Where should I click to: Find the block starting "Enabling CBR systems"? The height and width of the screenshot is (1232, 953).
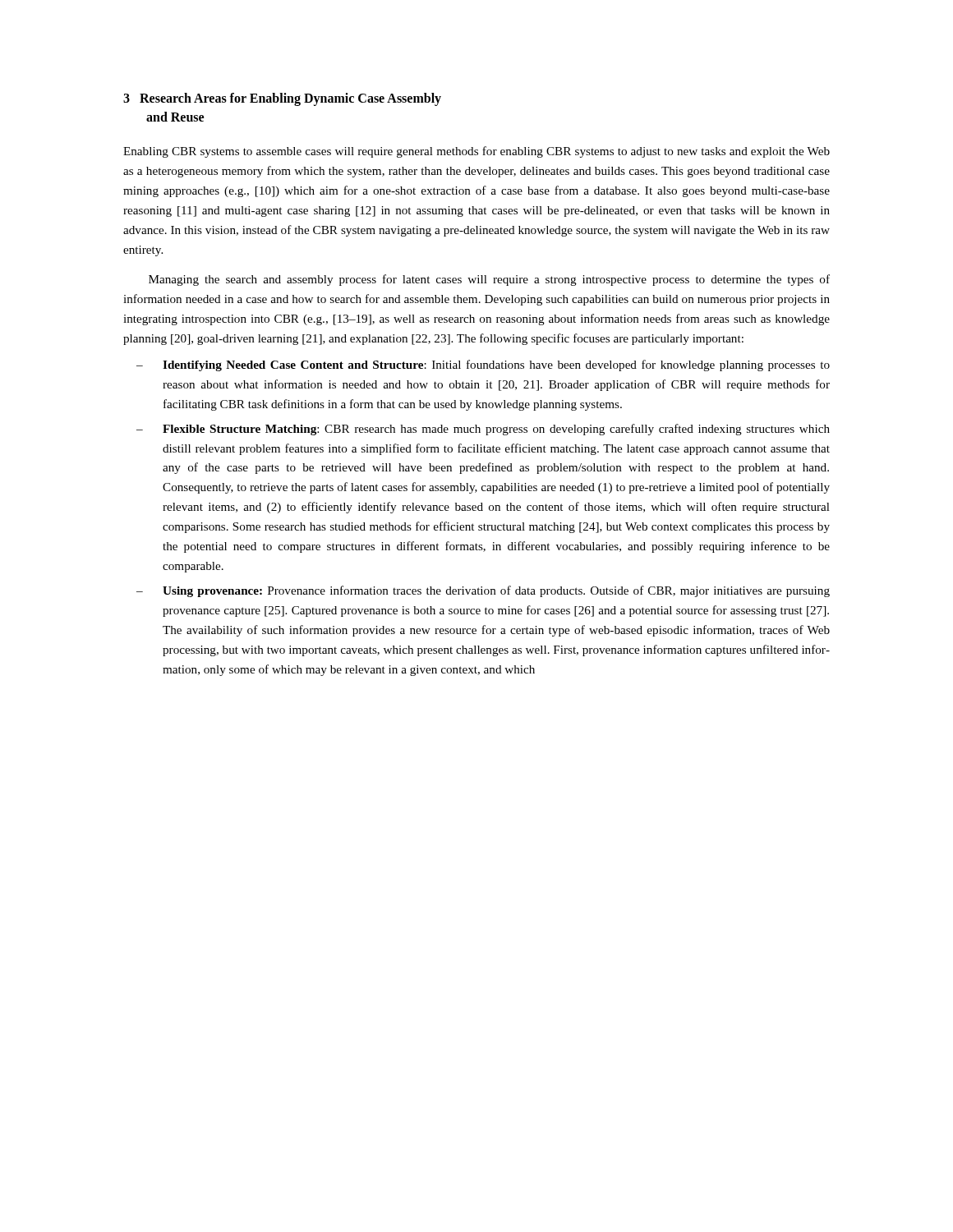(x=476, y=201)
